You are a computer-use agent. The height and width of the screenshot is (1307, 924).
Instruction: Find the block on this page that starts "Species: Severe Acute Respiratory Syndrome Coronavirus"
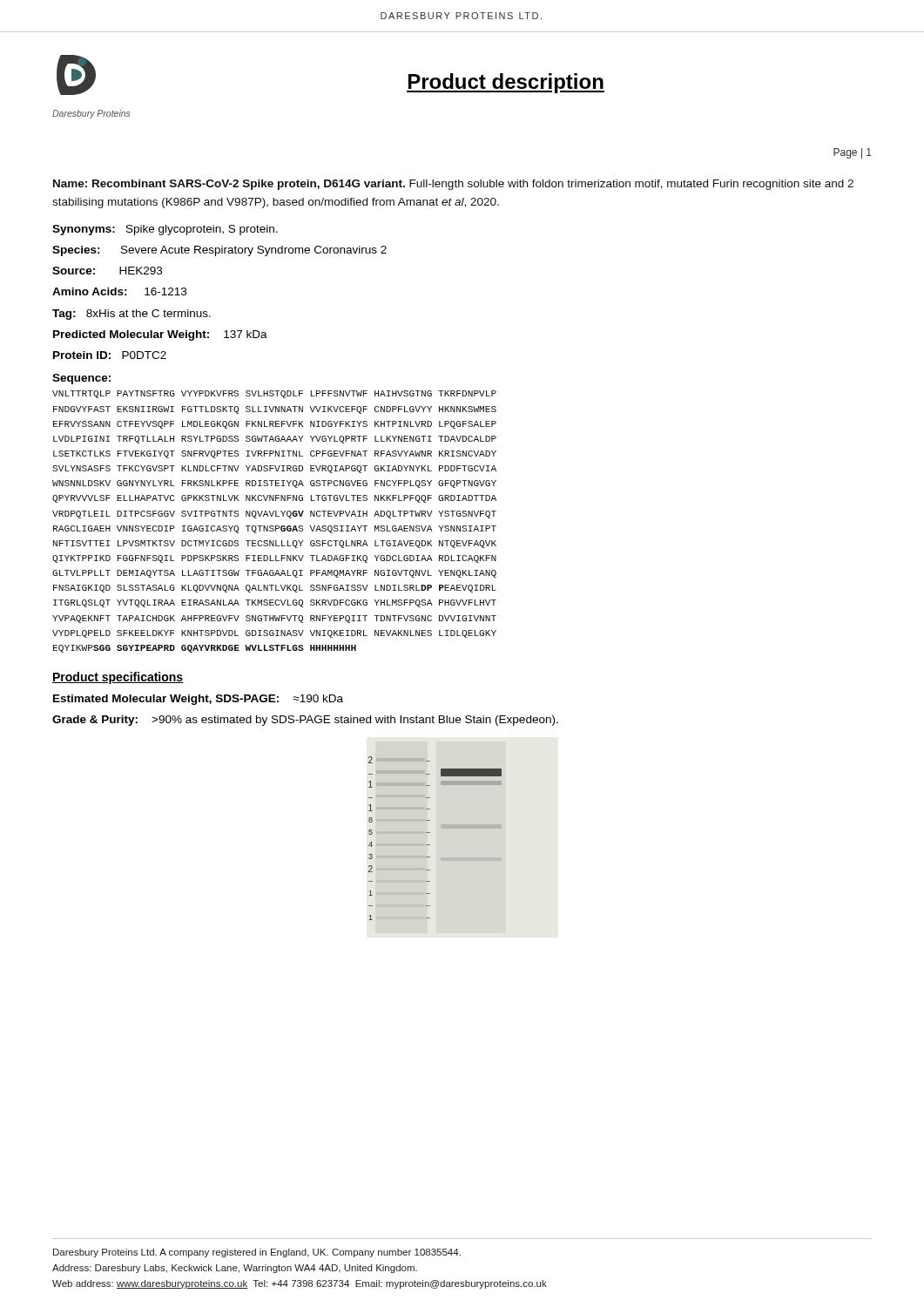point(220,250)
